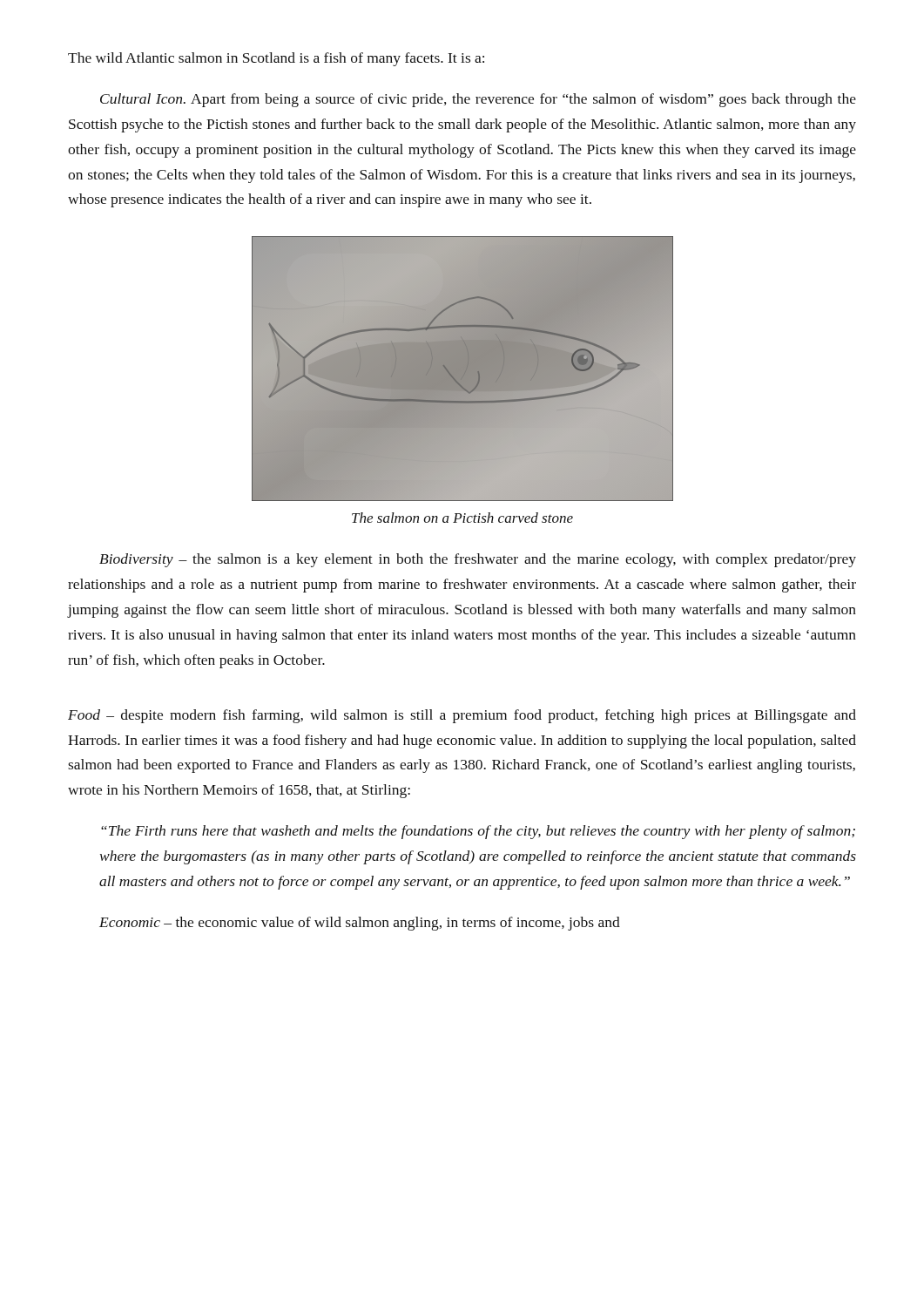The width and height of the screenshot is (924, 1307).
Task: Point to the block beginning "Cultural Icon. Apart from"
Action: point(462,149)
